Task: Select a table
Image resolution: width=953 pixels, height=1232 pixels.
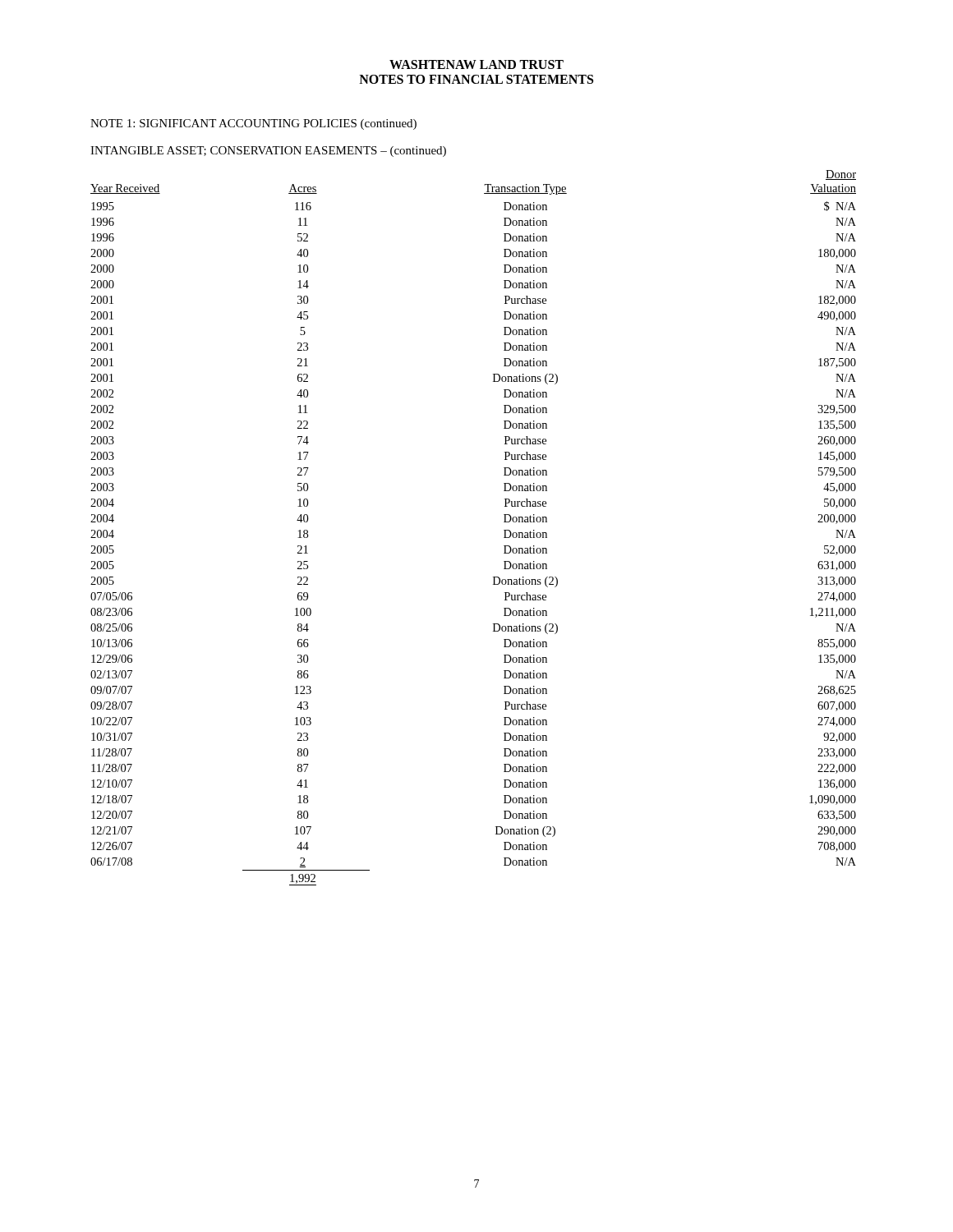Action: click(x=476, y=526)
